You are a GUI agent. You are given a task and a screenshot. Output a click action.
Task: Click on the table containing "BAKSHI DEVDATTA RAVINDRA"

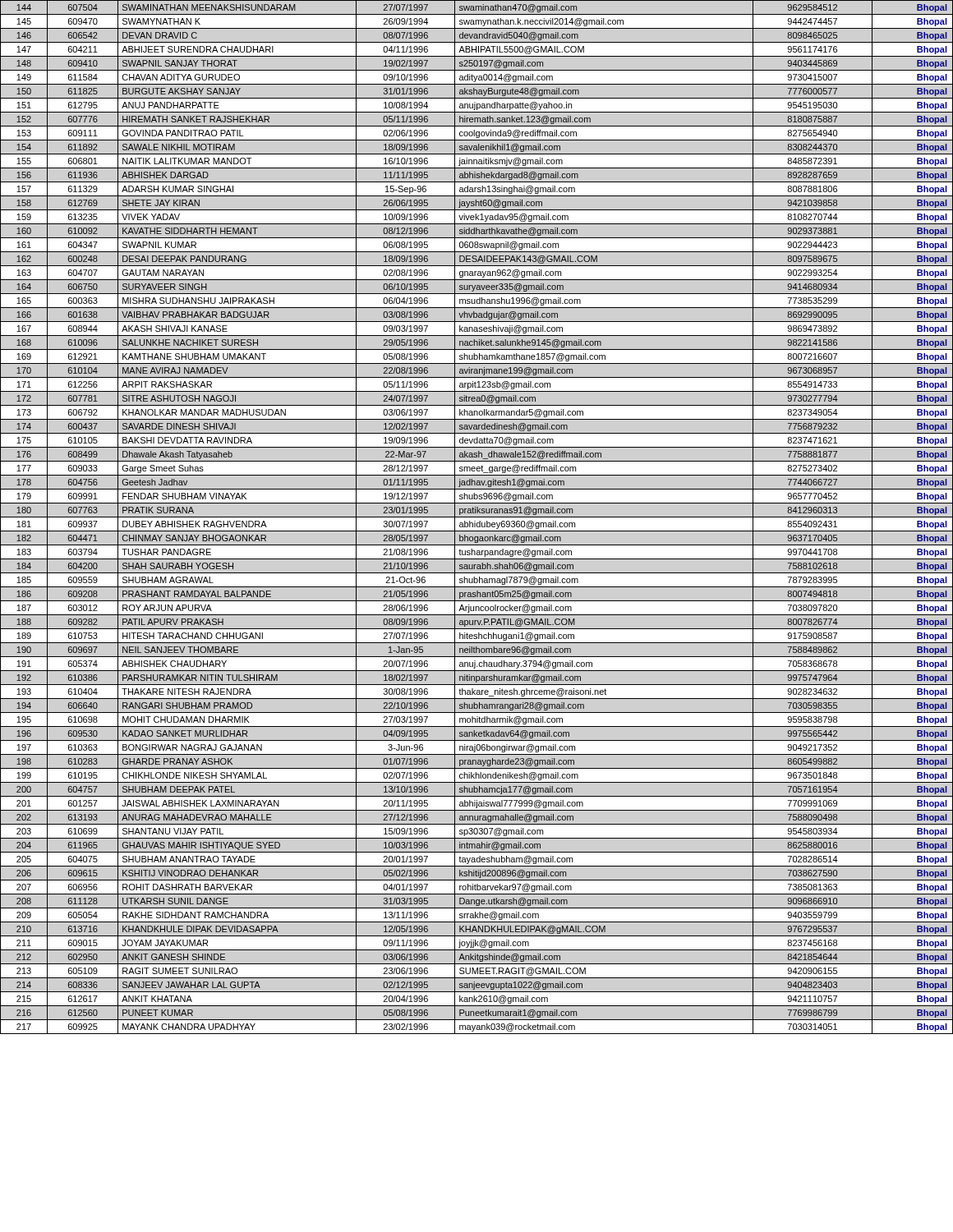pos(476,517)
